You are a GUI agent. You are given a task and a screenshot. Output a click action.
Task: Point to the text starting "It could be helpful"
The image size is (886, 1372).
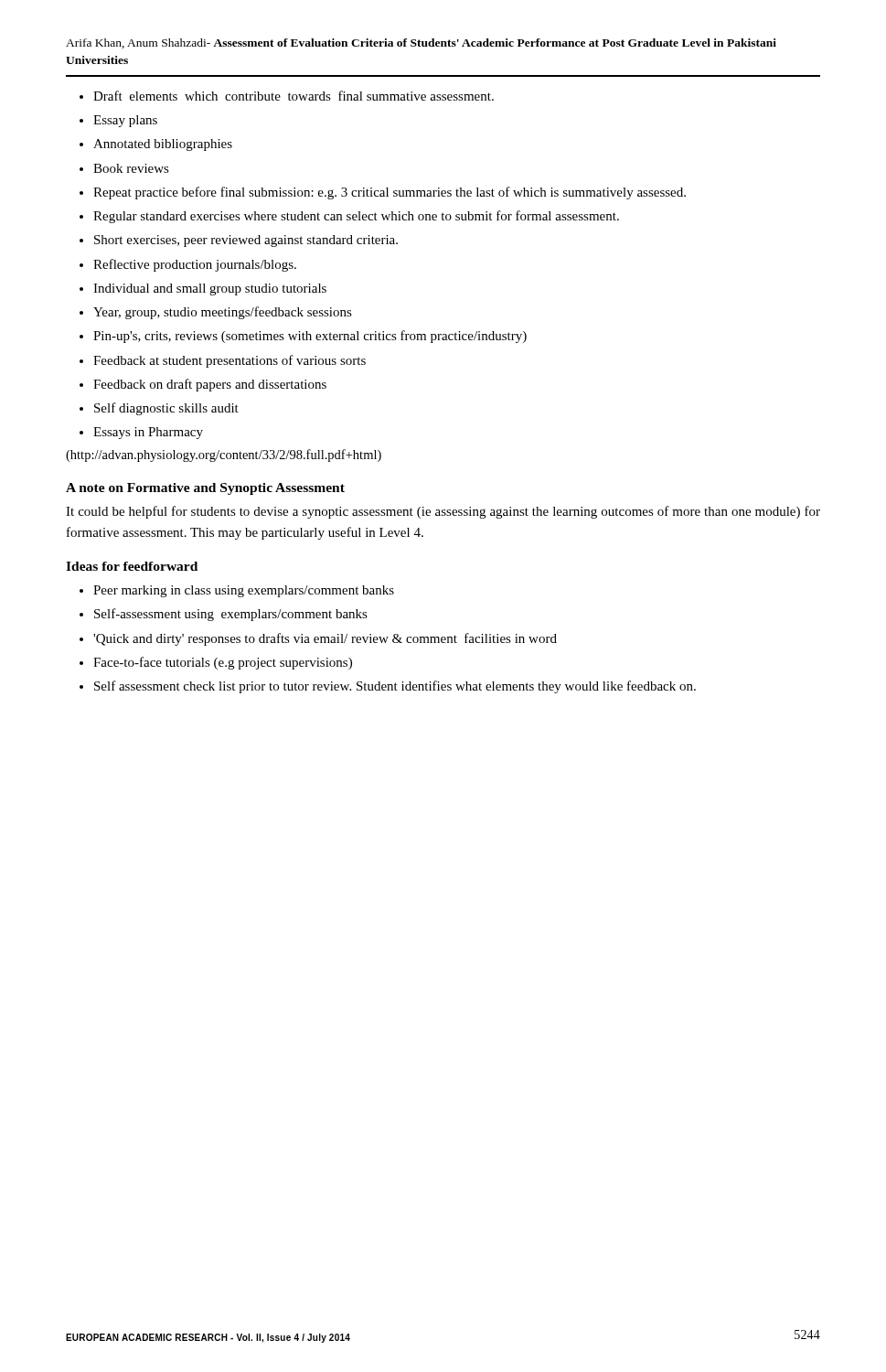click(443, 521)
